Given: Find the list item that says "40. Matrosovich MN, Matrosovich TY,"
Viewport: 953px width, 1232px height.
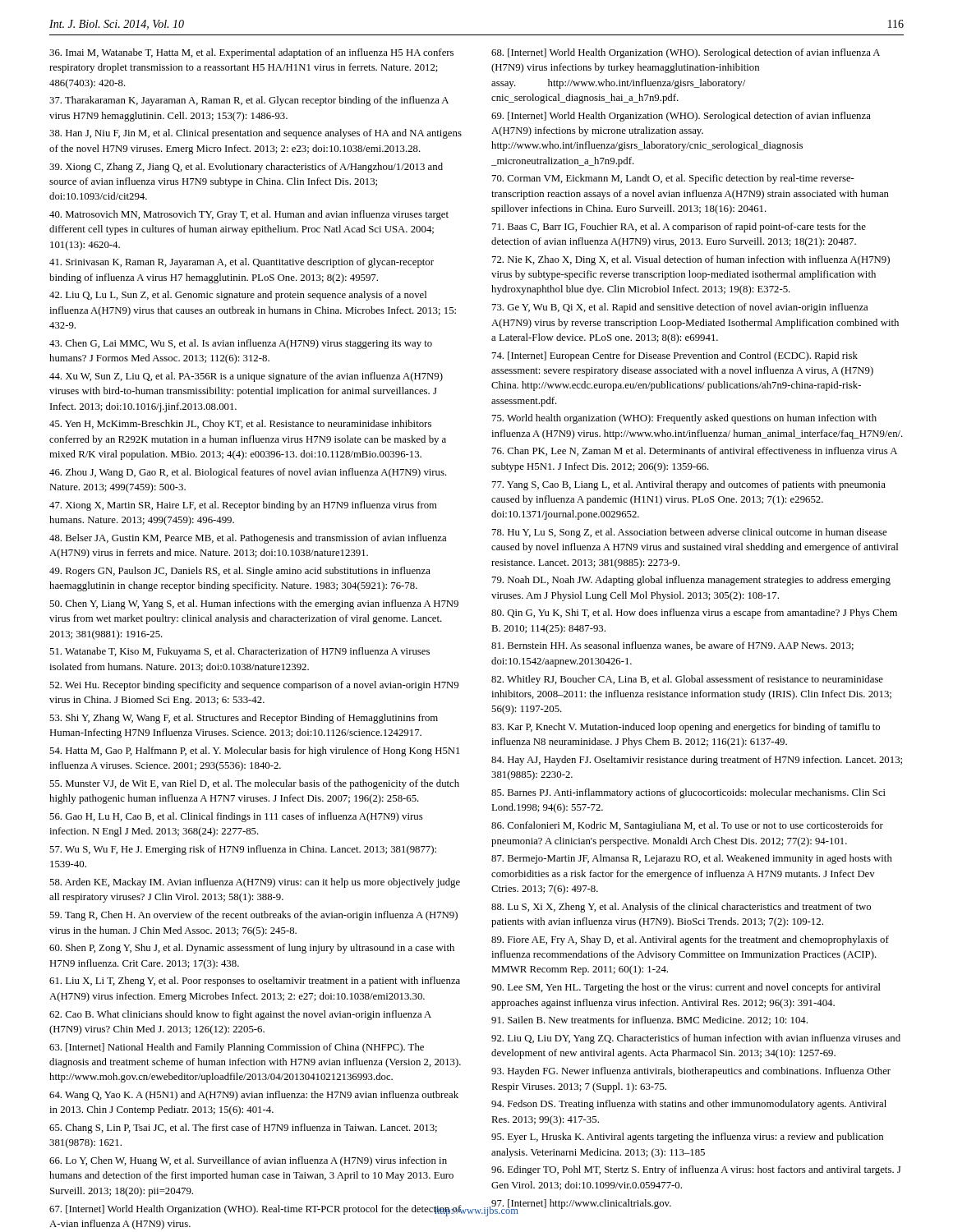Looking at the screenshot, I should (249, 229).
